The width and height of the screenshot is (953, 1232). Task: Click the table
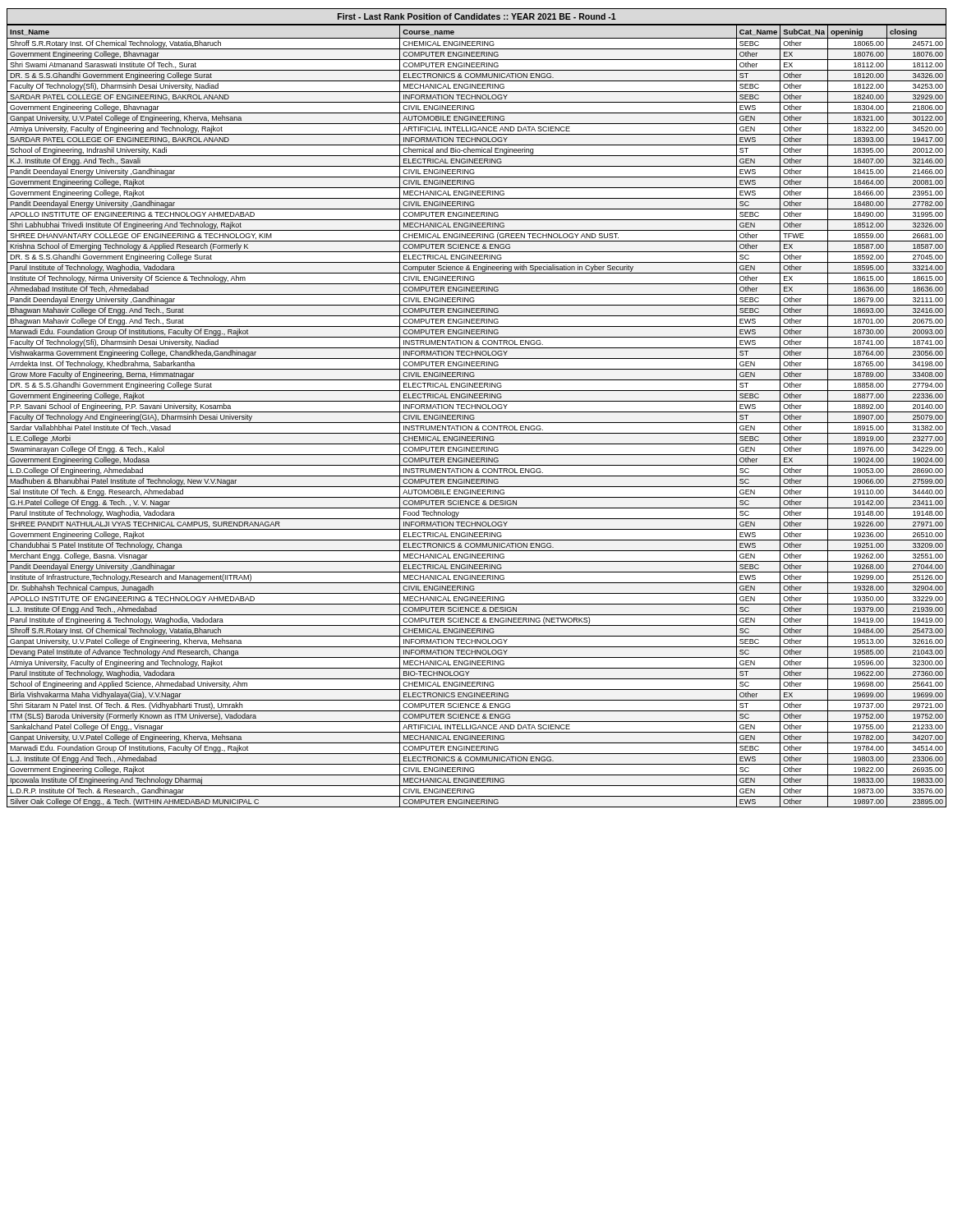pyautogui.click(x=476, y=408)
